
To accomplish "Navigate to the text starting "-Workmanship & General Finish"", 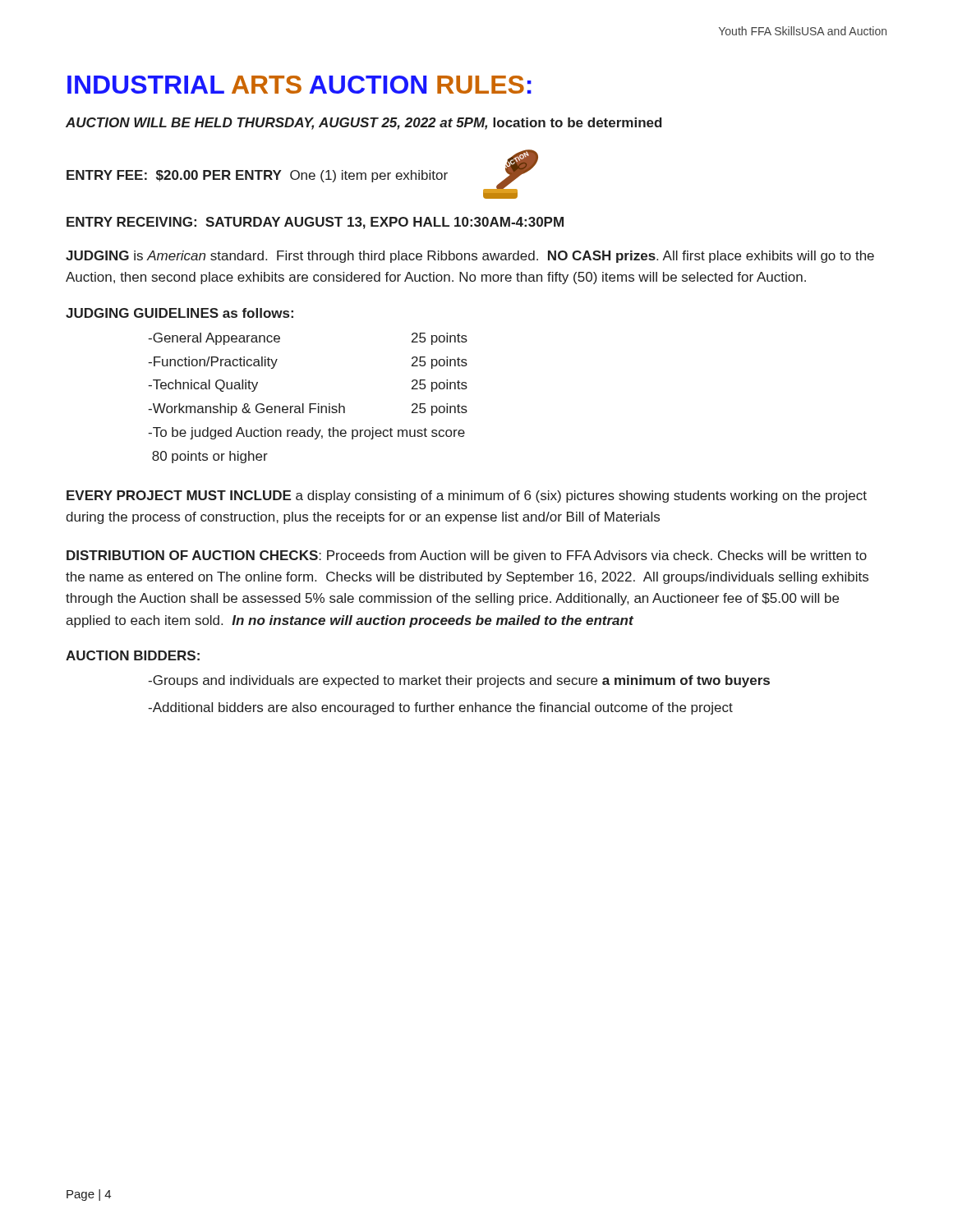I will [x=320, y=410].
